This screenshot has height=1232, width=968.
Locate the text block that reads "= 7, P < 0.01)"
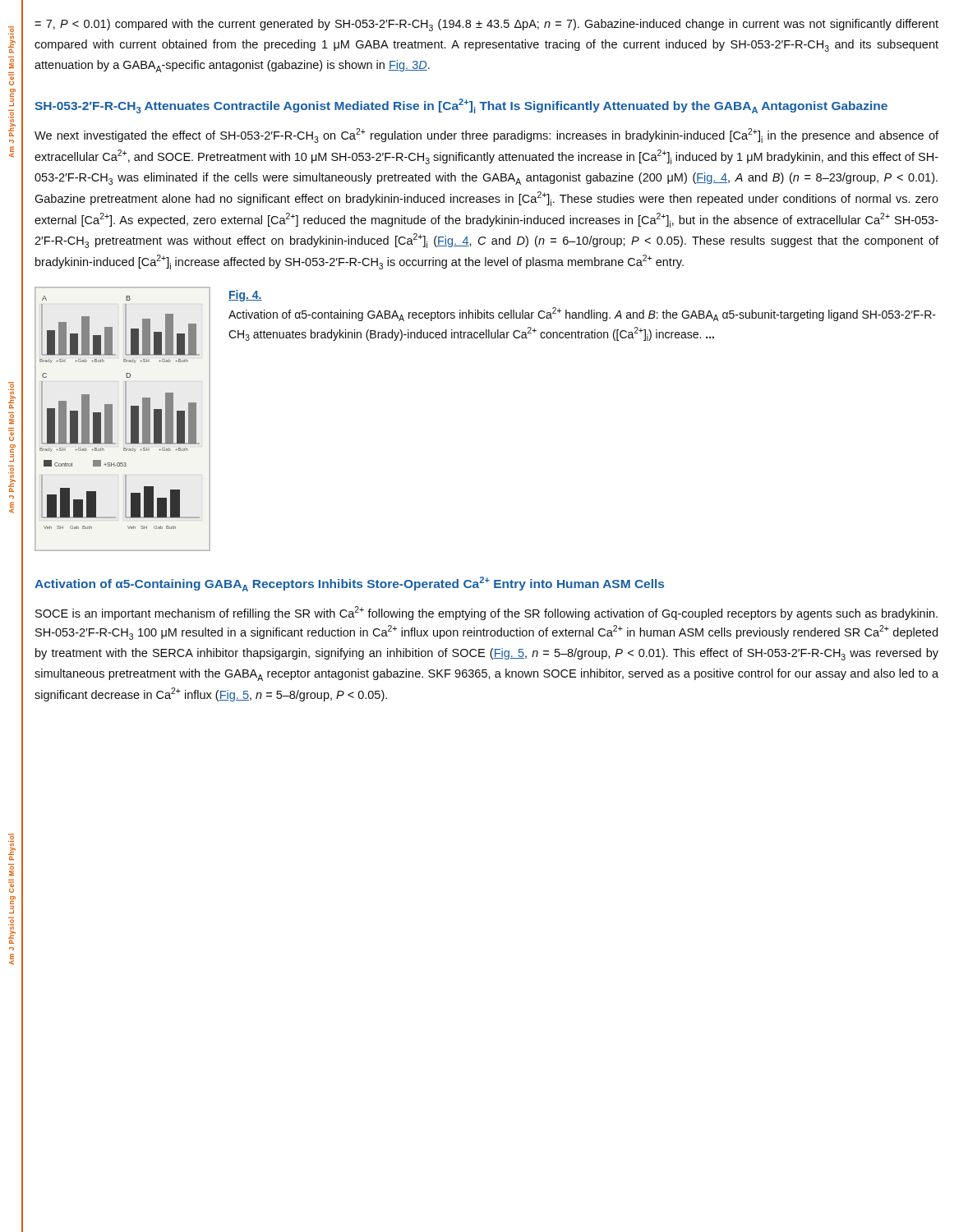tap(486, 46)
